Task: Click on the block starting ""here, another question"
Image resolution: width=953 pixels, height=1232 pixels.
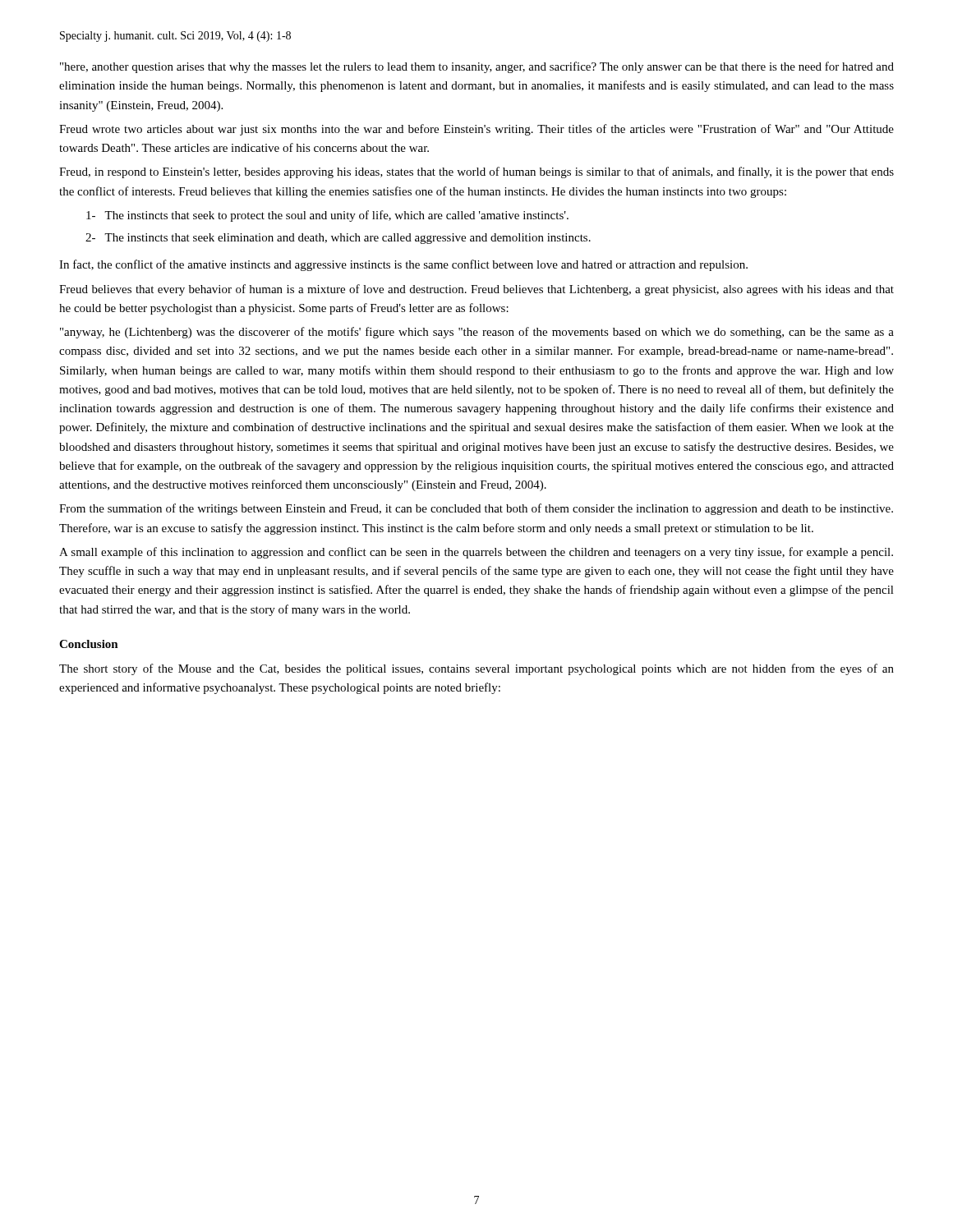Action: 476,86
